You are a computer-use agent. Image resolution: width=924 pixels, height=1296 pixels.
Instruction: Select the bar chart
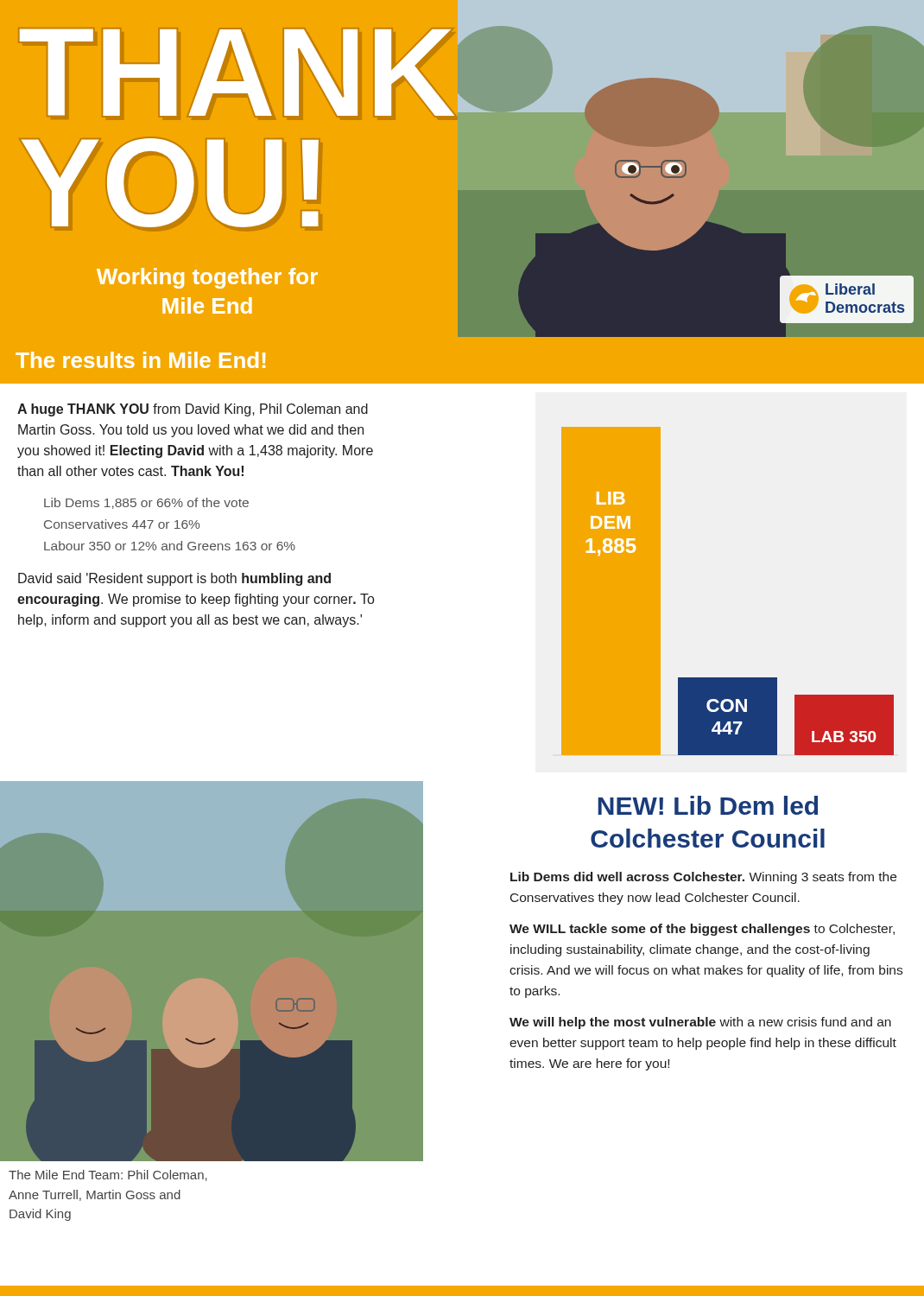(x=721, y=582)
